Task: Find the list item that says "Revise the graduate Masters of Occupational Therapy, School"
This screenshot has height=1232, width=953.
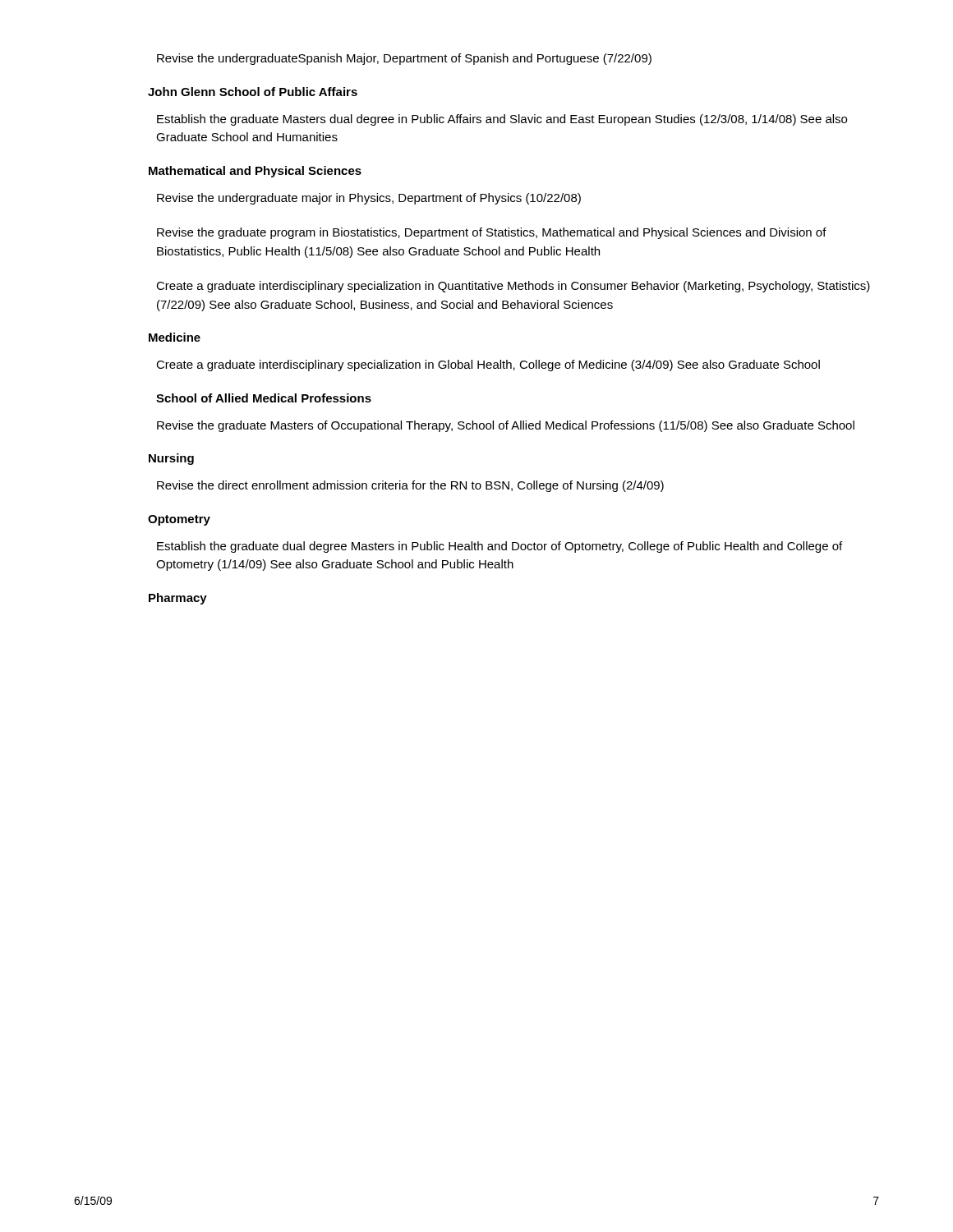Action: point(506,425)
